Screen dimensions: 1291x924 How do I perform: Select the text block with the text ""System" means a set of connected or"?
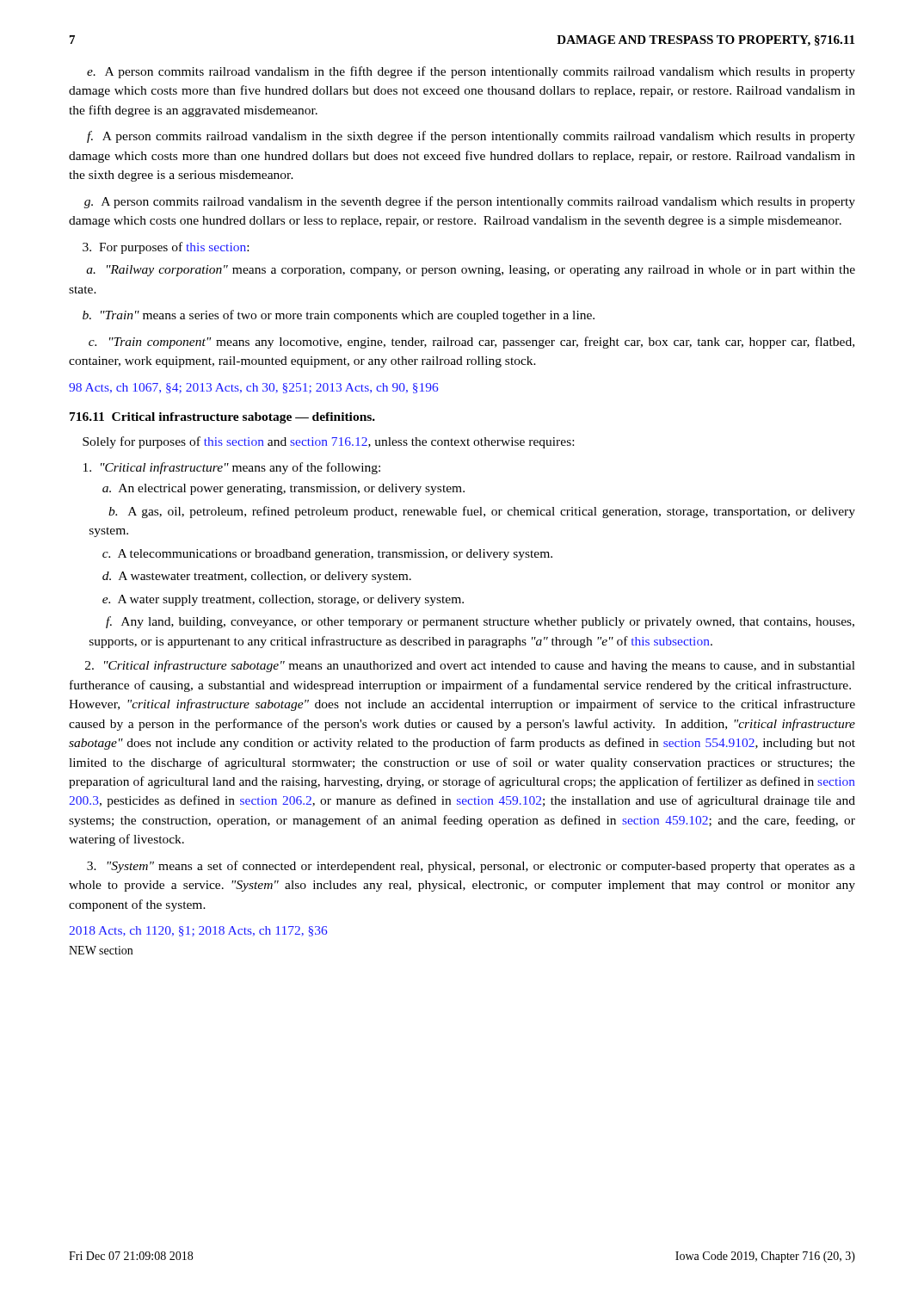click(462, 885)
